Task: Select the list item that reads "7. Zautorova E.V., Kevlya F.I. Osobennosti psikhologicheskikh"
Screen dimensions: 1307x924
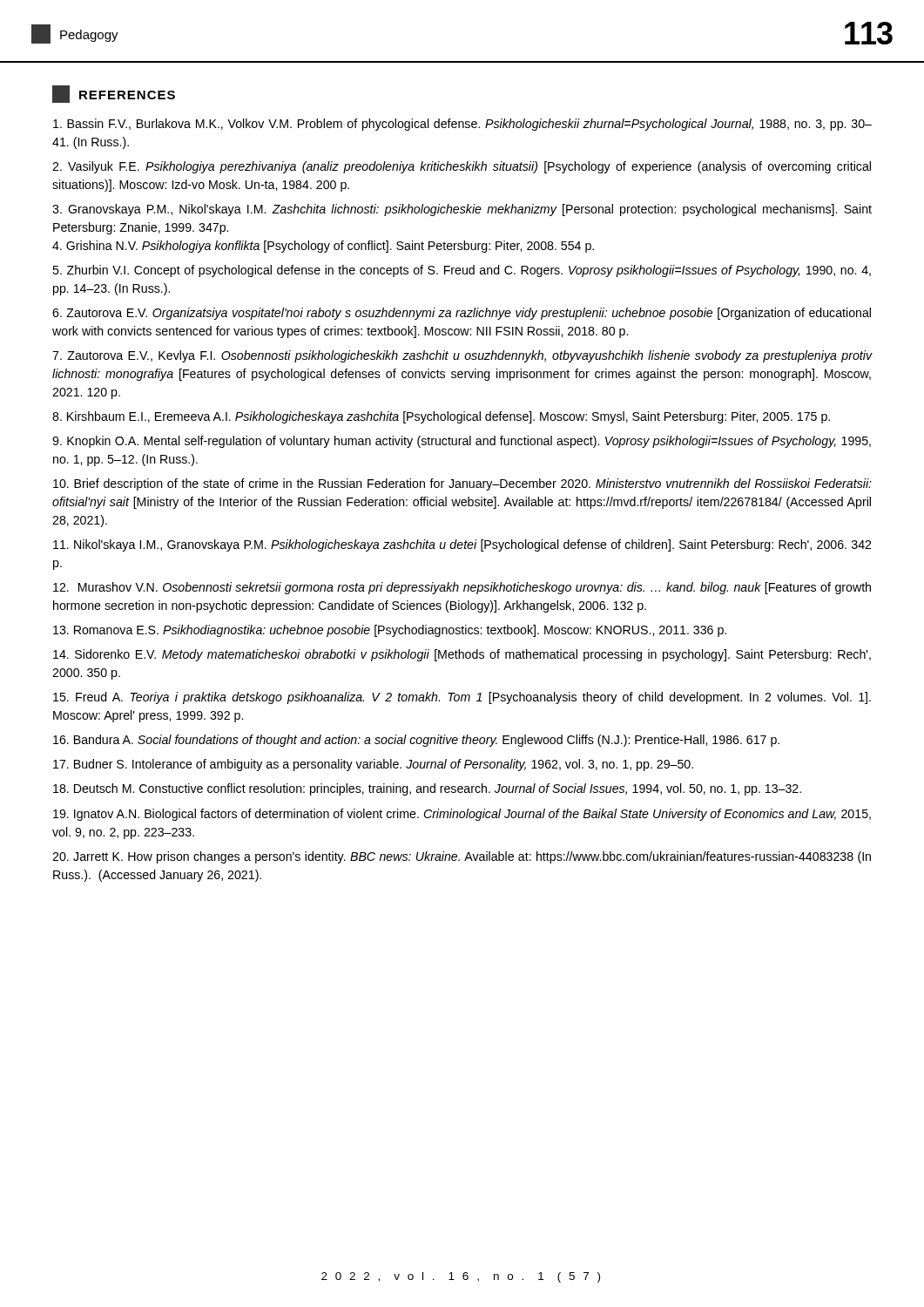Action: pos(462,374)
